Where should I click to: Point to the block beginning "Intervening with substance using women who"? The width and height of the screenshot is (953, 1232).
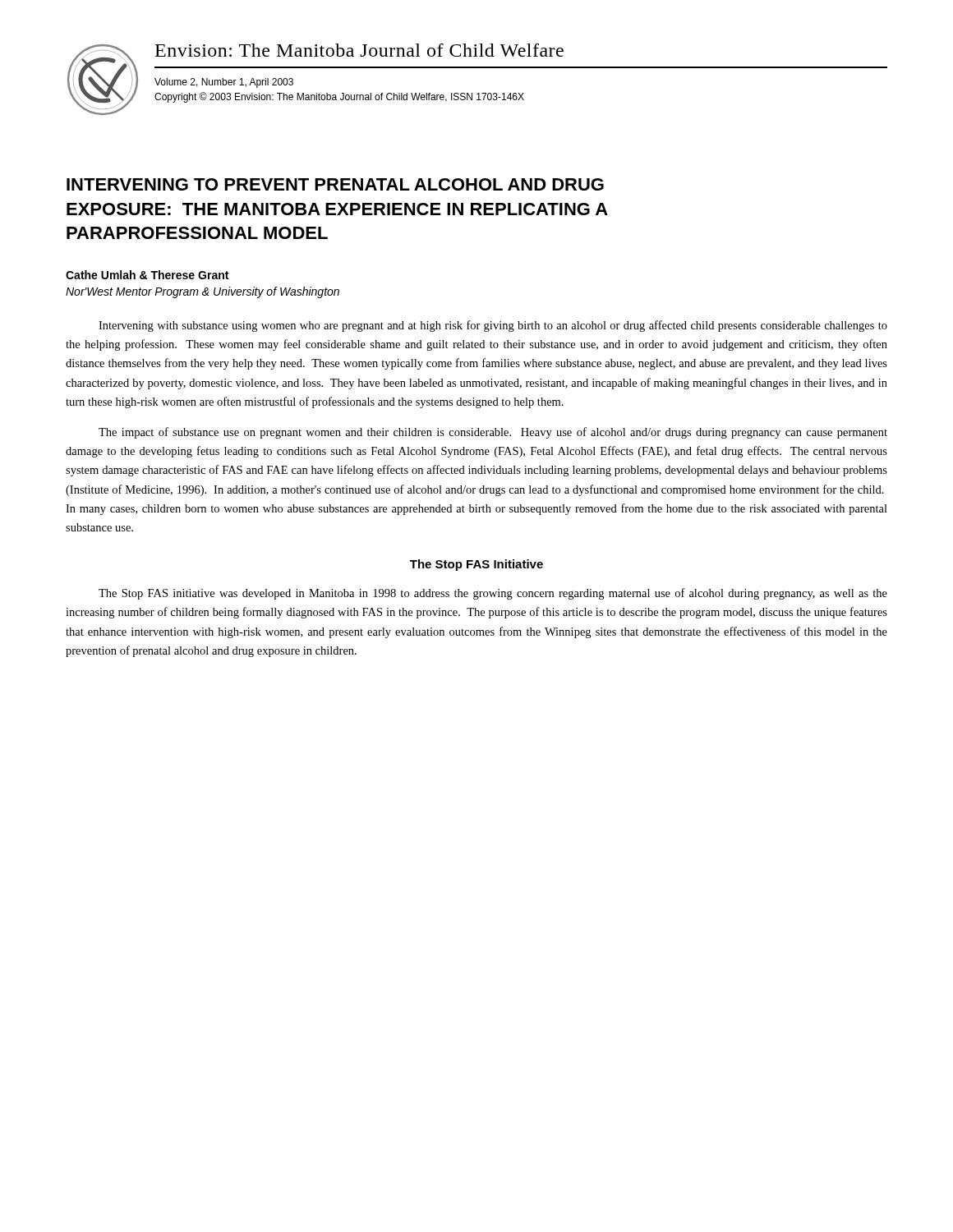(x=476, y=427)
